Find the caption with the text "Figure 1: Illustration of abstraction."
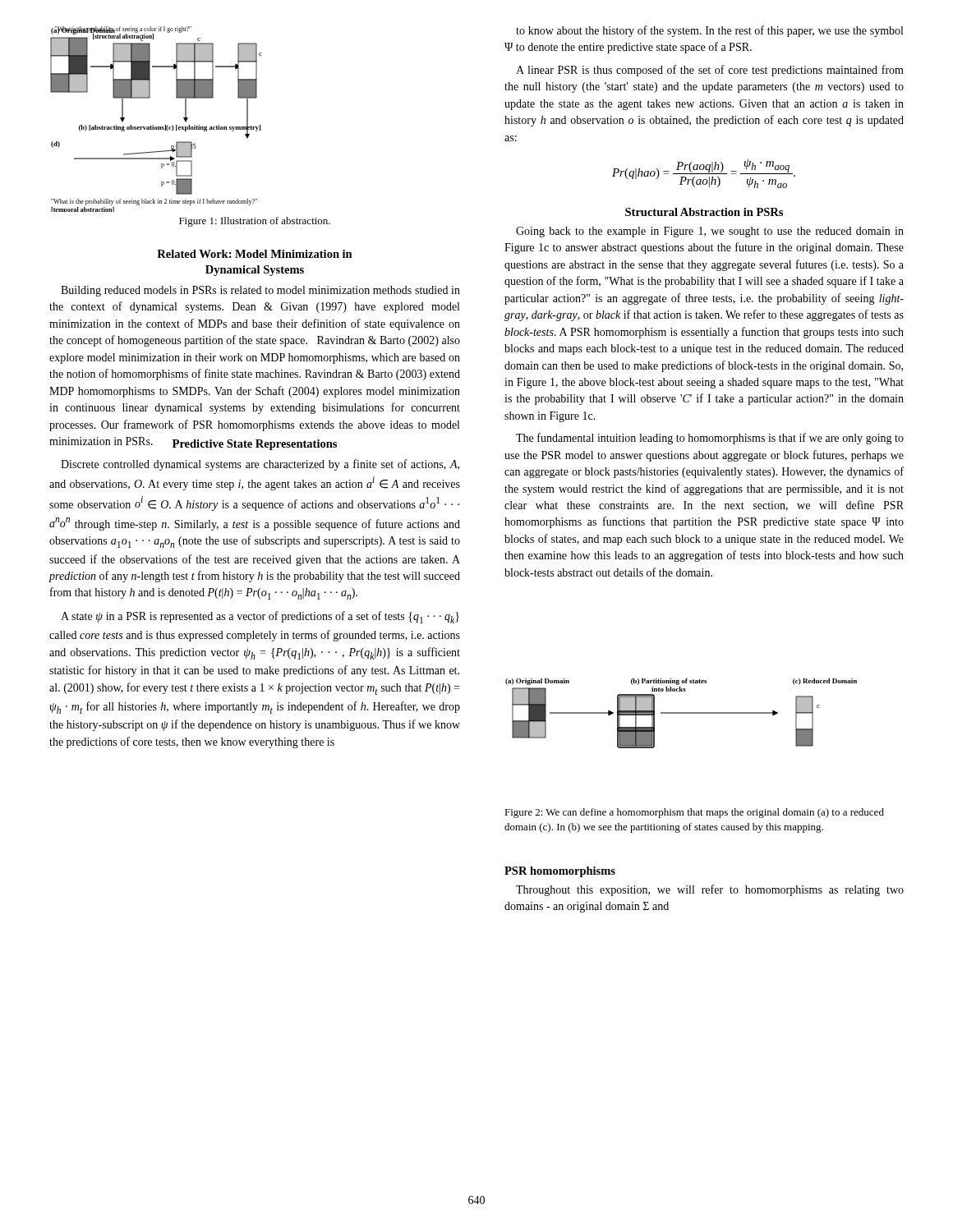This screenshot has width=953, height=1232. 255,221
